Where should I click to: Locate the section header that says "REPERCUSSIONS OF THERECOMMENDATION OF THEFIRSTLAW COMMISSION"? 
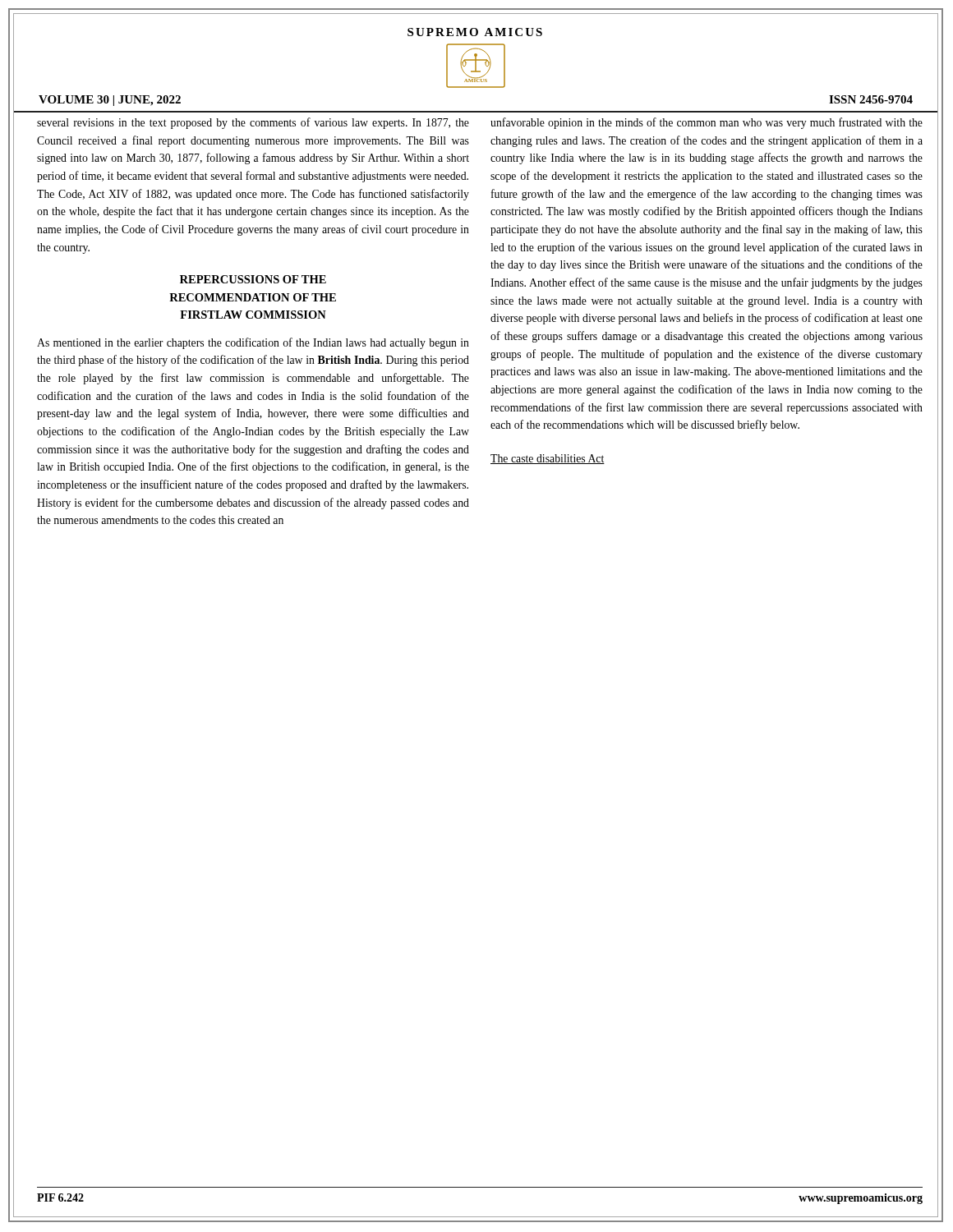click(253, 297)
